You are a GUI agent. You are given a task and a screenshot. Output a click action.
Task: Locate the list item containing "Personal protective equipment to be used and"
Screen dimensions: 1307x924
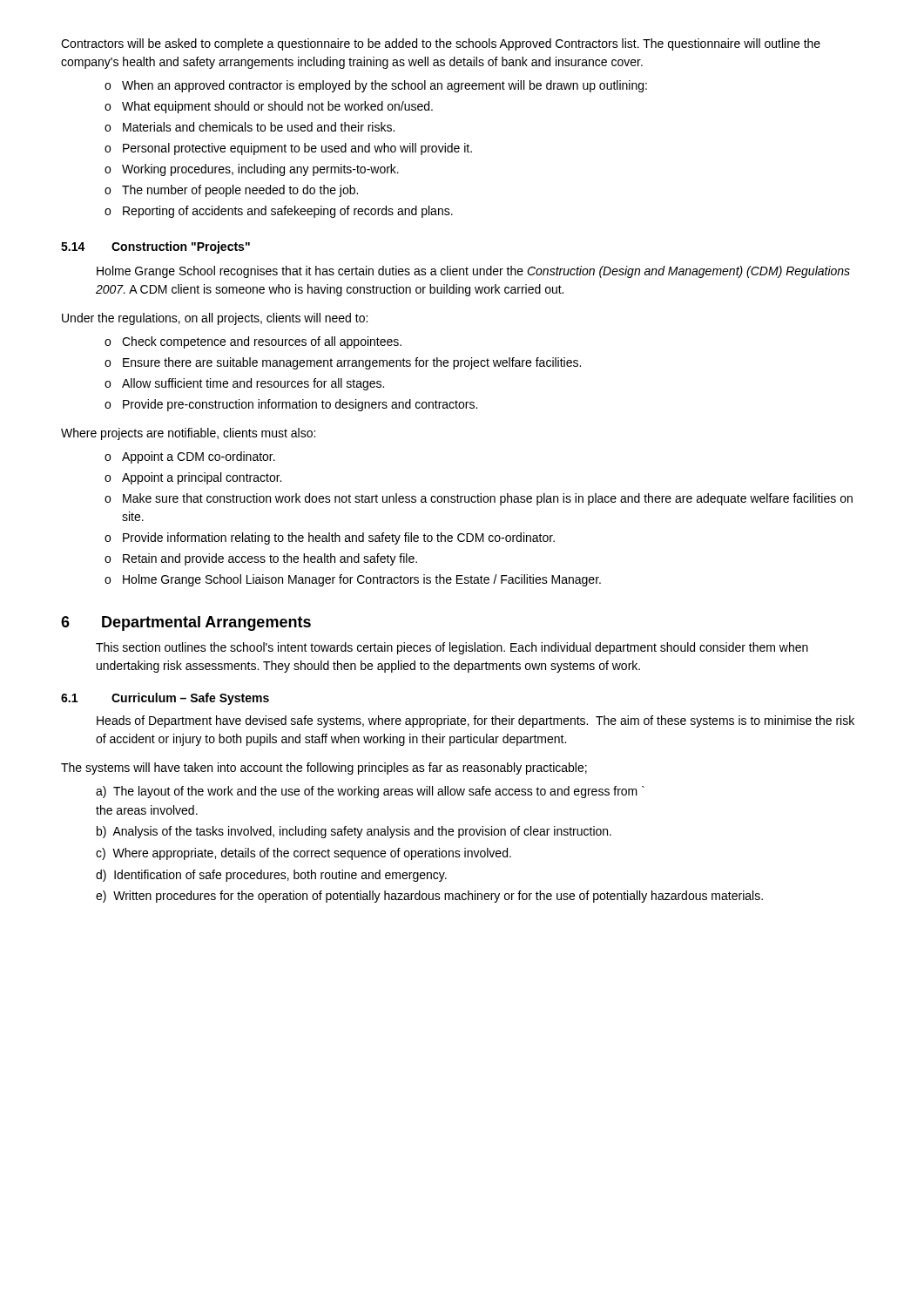(x=479, y=149)
